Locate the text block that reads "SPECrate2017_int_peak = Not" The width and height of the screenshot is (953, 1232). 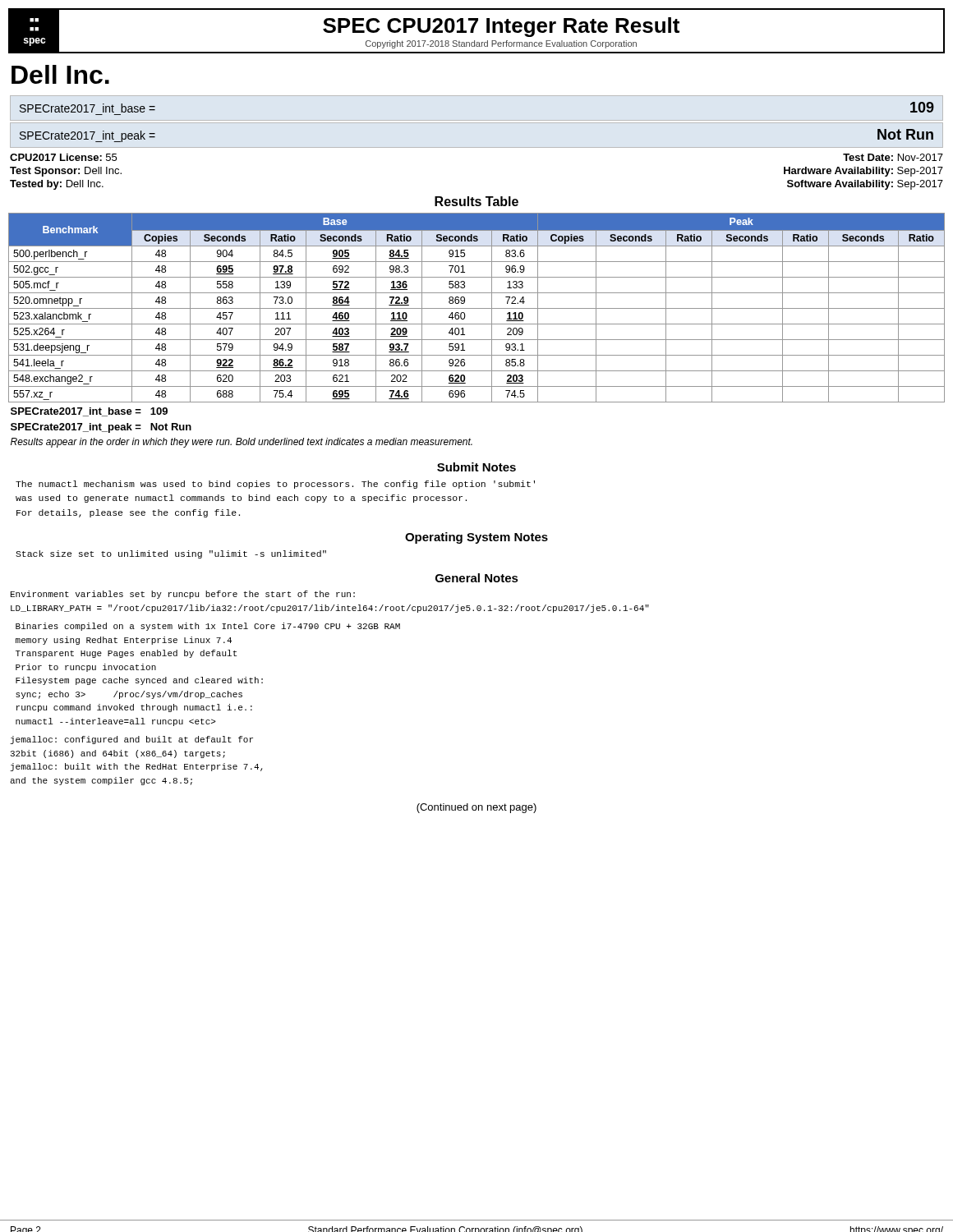[x=86, y=135]
